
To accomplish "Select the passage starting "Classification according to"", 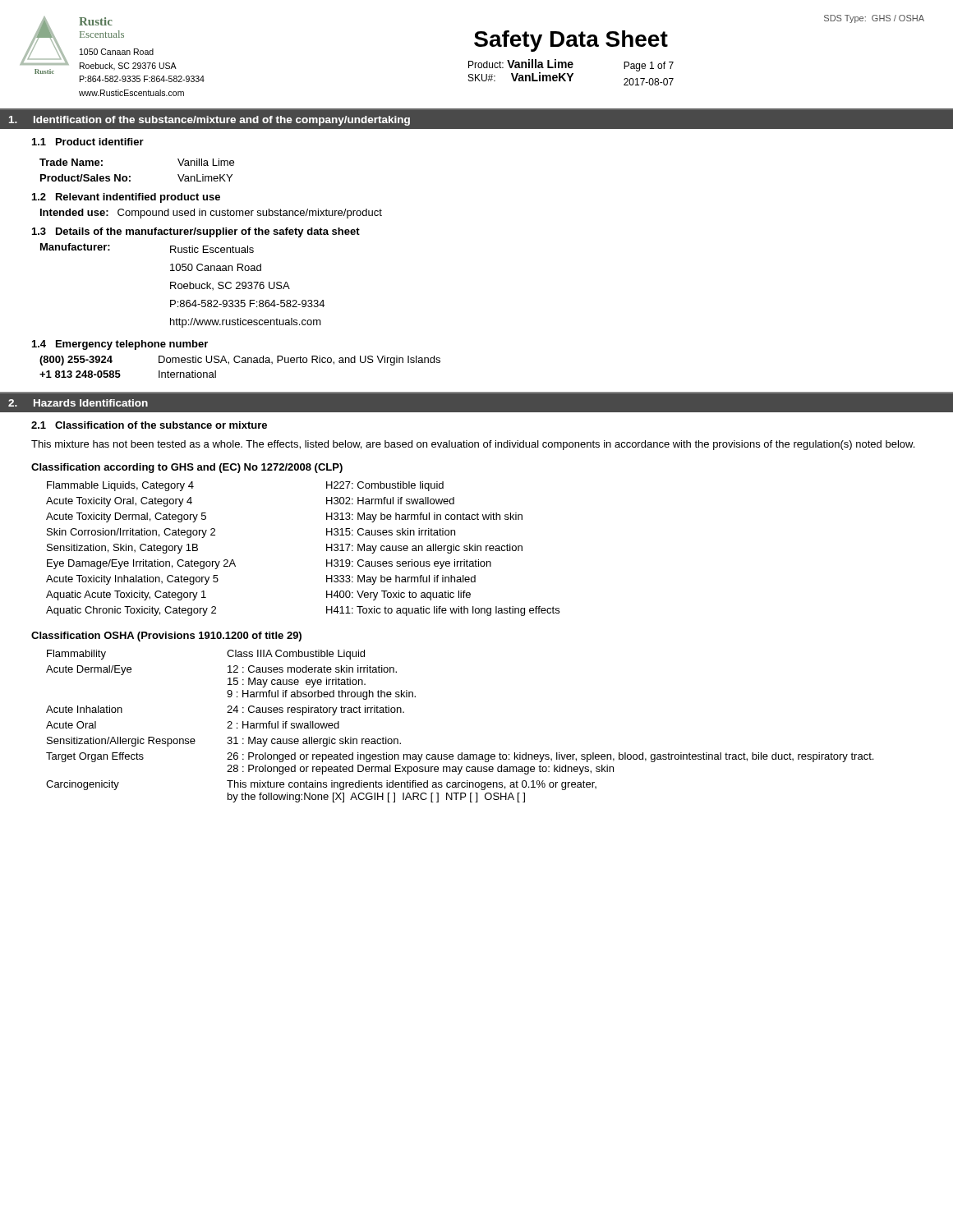I will coord(187,467).
